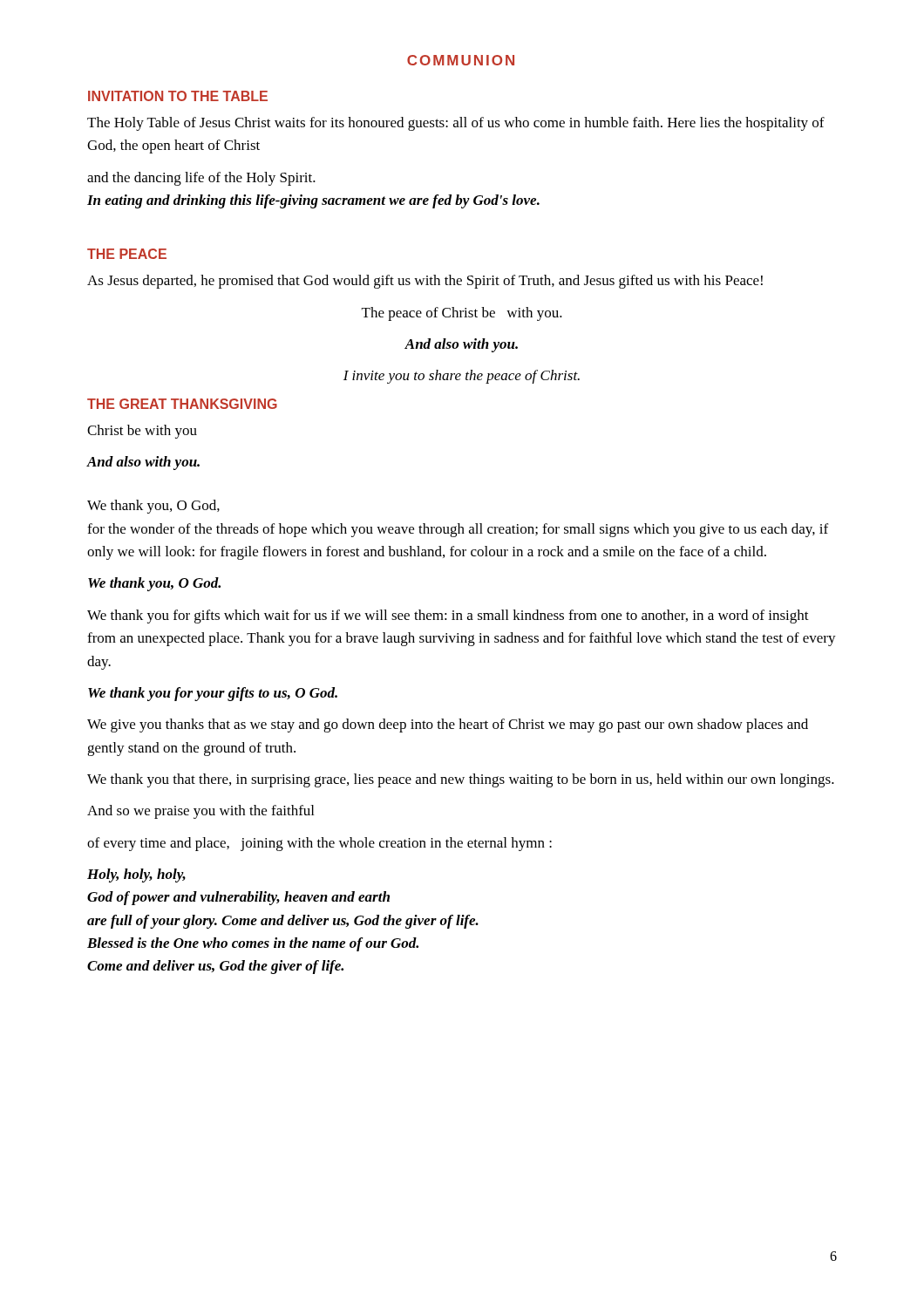Viewport: 924px width, 1308px height.
Task: Select the text starting "We thank you, O God."
Action: (x=155, y=583)
